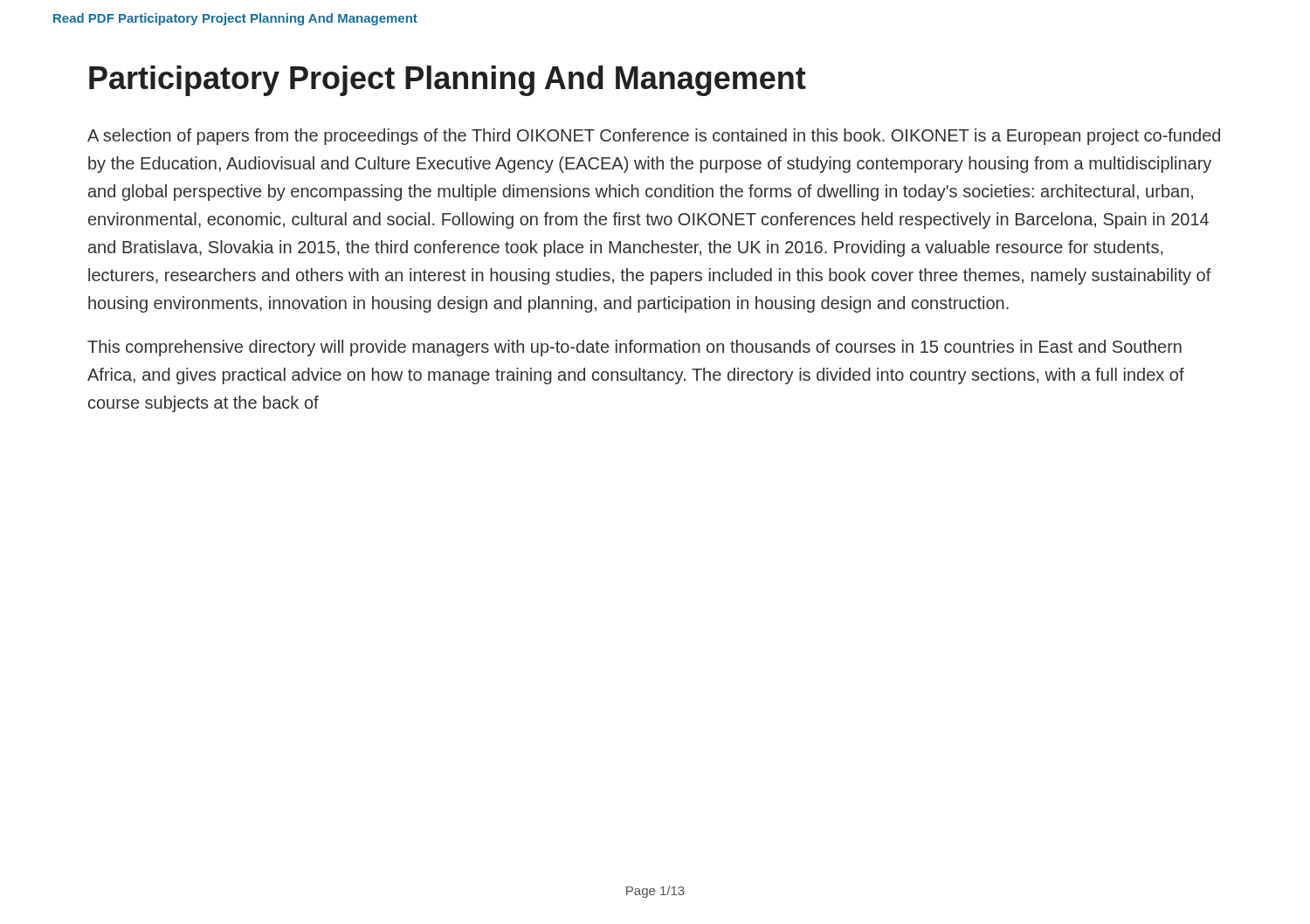Locate the text "Participatory Project Planning And Management"
1310x924 pixels.
[655, 78]
